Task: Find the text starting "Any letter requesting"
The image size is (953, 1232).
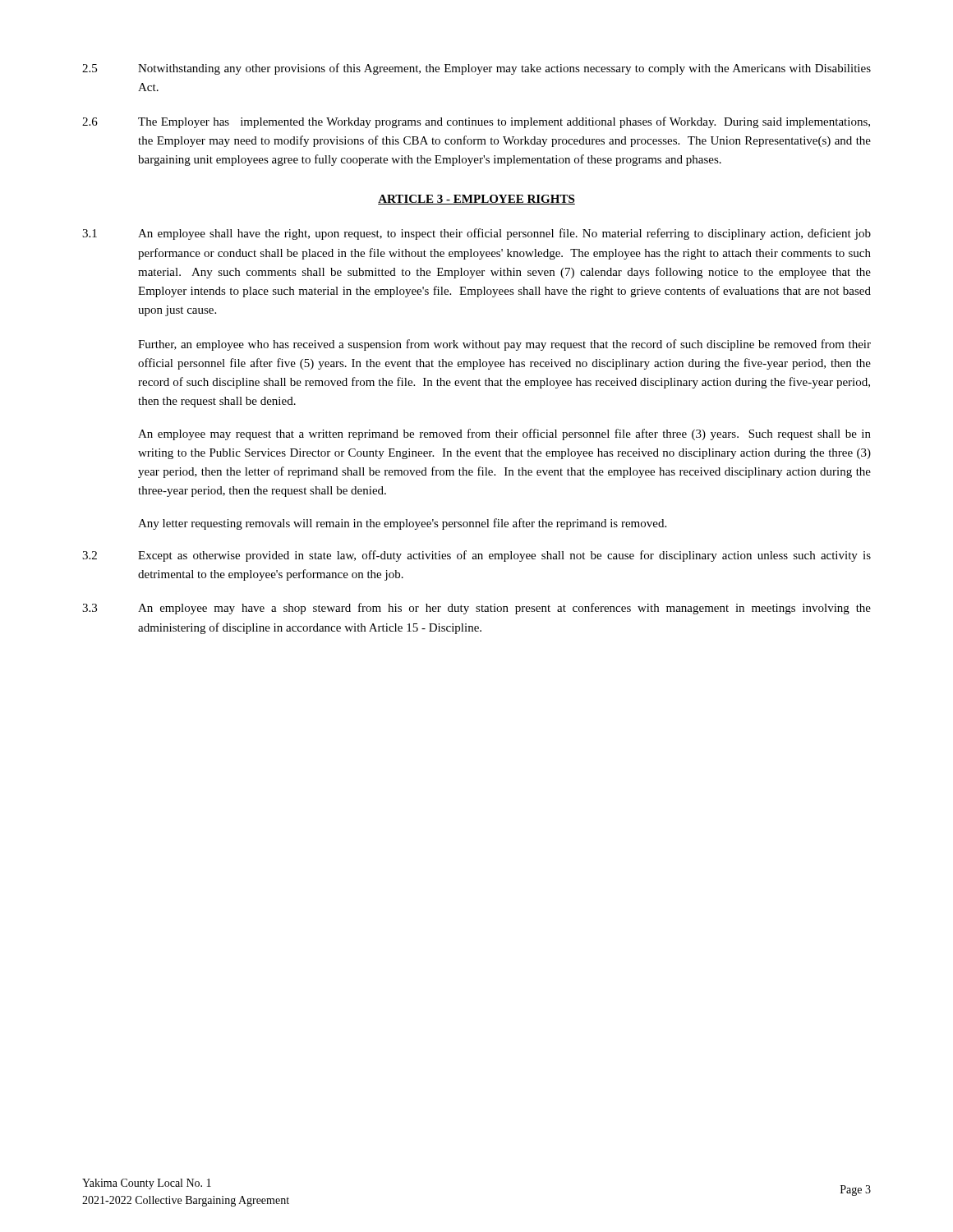Action: tap(403, 523)
